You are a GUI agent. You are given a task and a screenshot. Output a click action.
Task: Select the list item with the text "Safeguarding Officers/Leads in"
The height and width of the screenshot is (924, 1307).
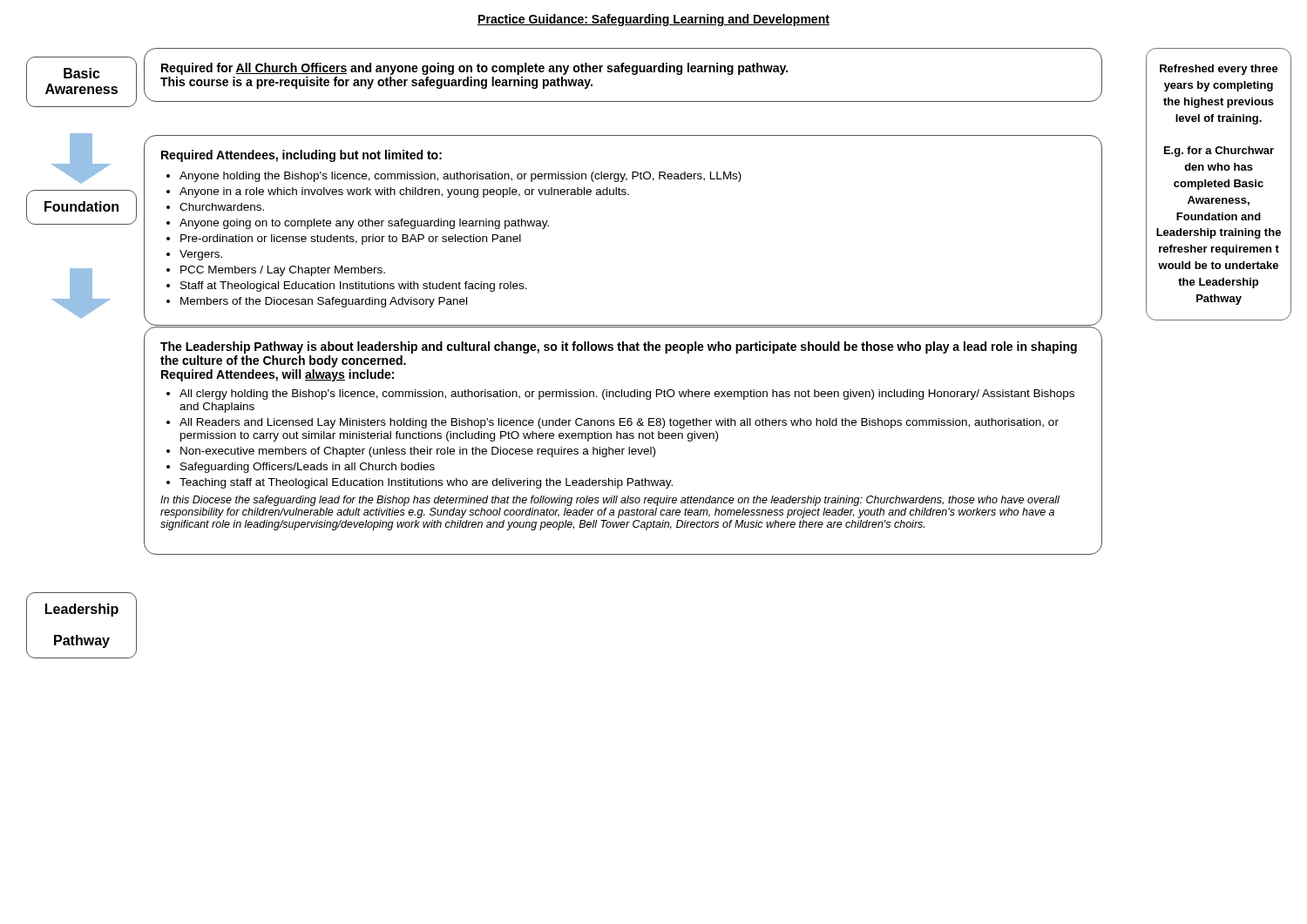pos(307,466)
